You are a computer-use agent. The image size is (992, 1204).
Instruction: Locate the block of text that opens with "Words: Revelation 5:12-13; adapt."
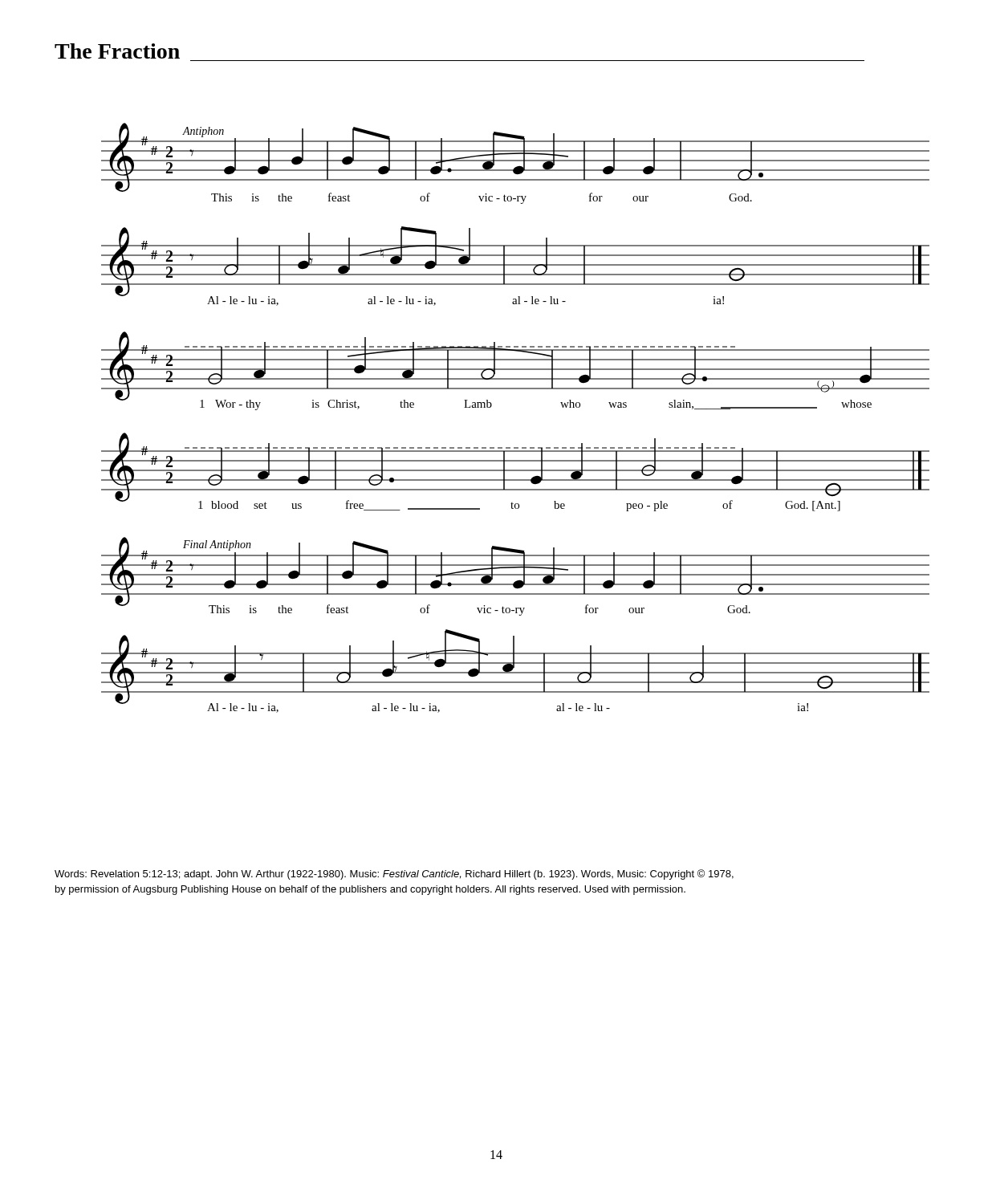[394, 881]
